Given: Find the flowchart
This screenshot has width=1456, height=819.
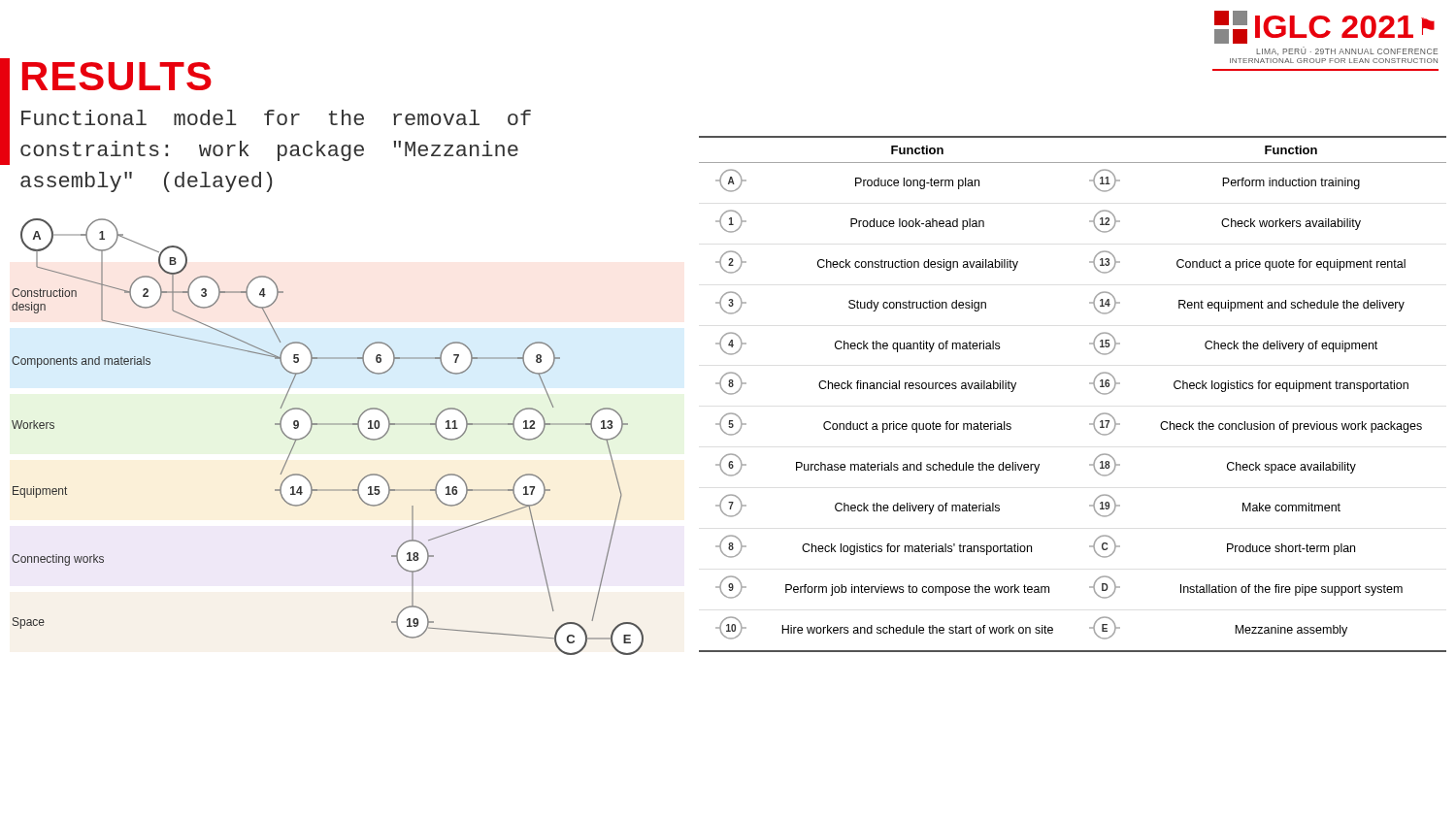Looking at the screenshot, I should point(347,422).
